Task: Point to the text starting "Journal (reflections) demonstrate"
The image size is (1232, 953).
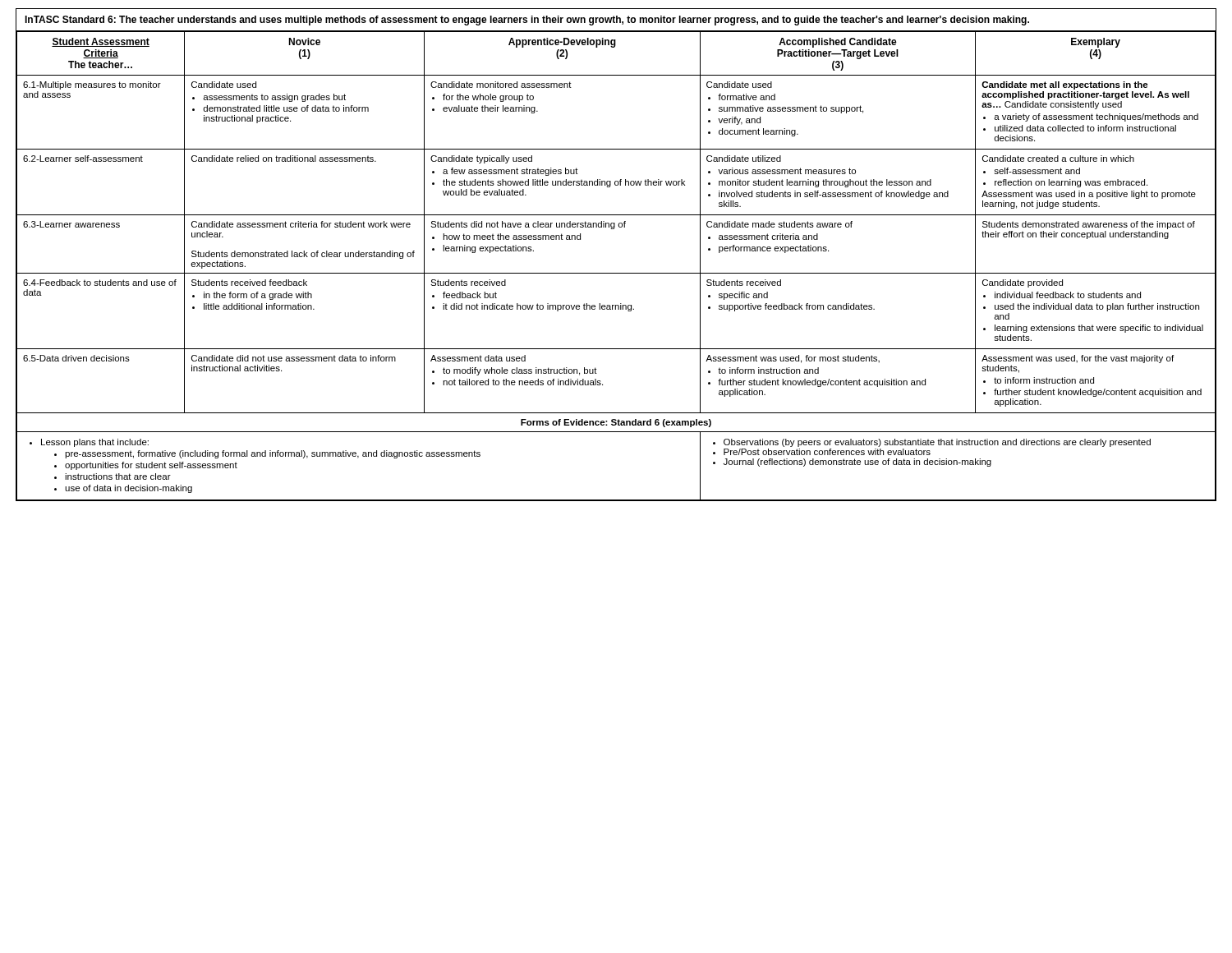Action: [x=857, y=462]
